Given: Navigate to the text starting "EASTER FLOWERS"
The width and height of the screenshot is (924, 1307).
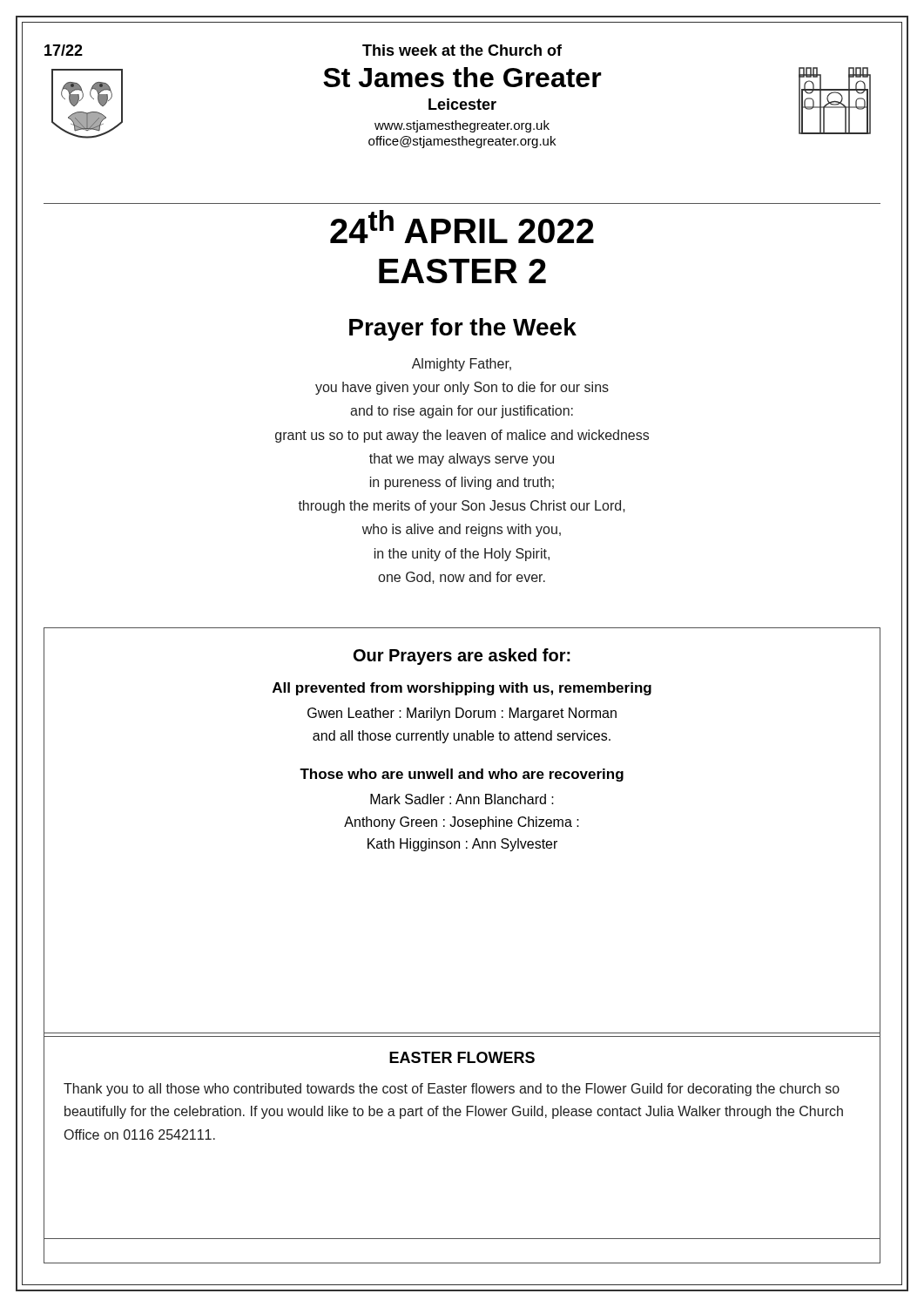Looking at the screenshot, I should coord(462,1058).
